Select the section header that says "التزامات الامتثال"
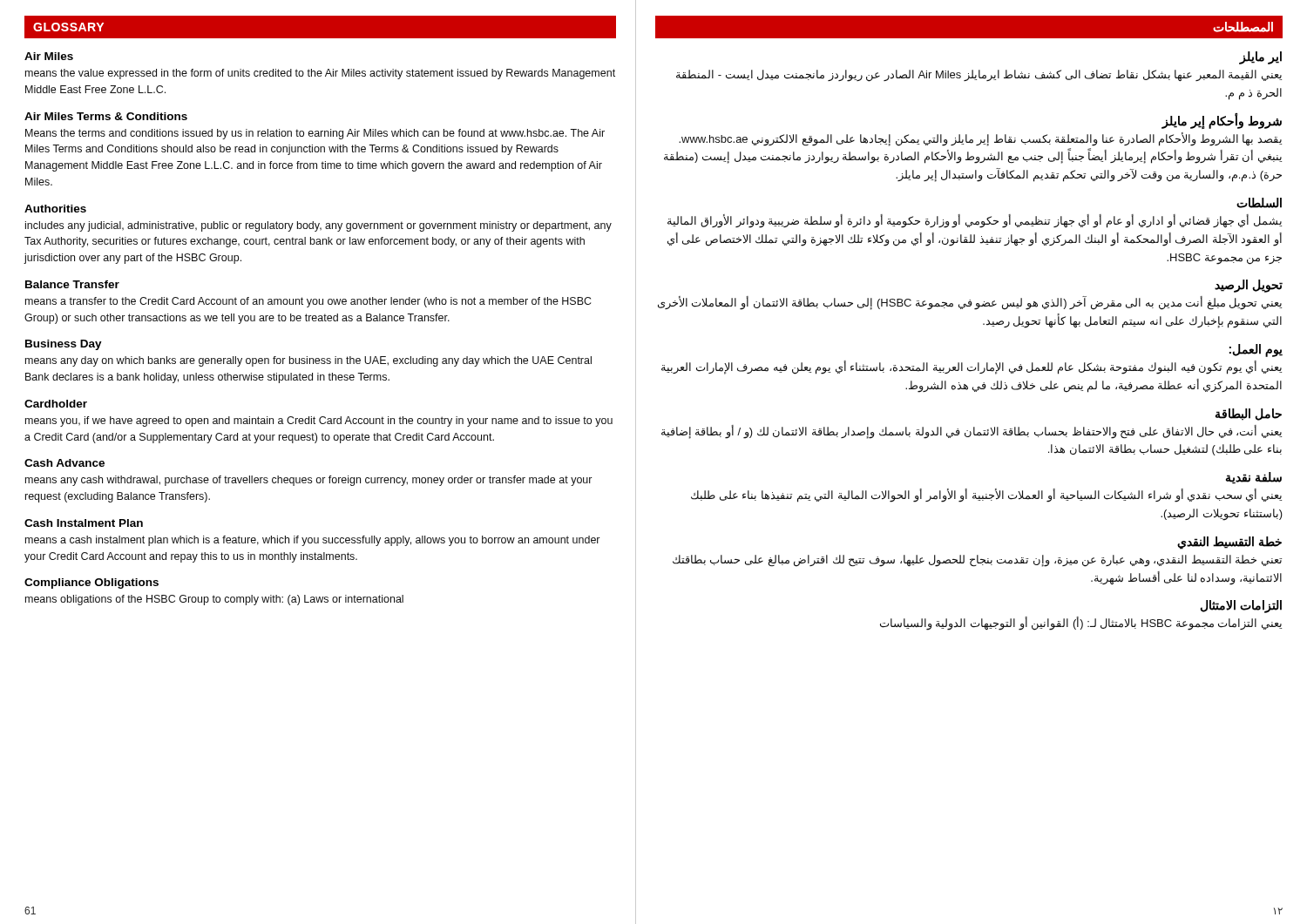Viewport: 1307px width, 924px height. click(1241, 606)
